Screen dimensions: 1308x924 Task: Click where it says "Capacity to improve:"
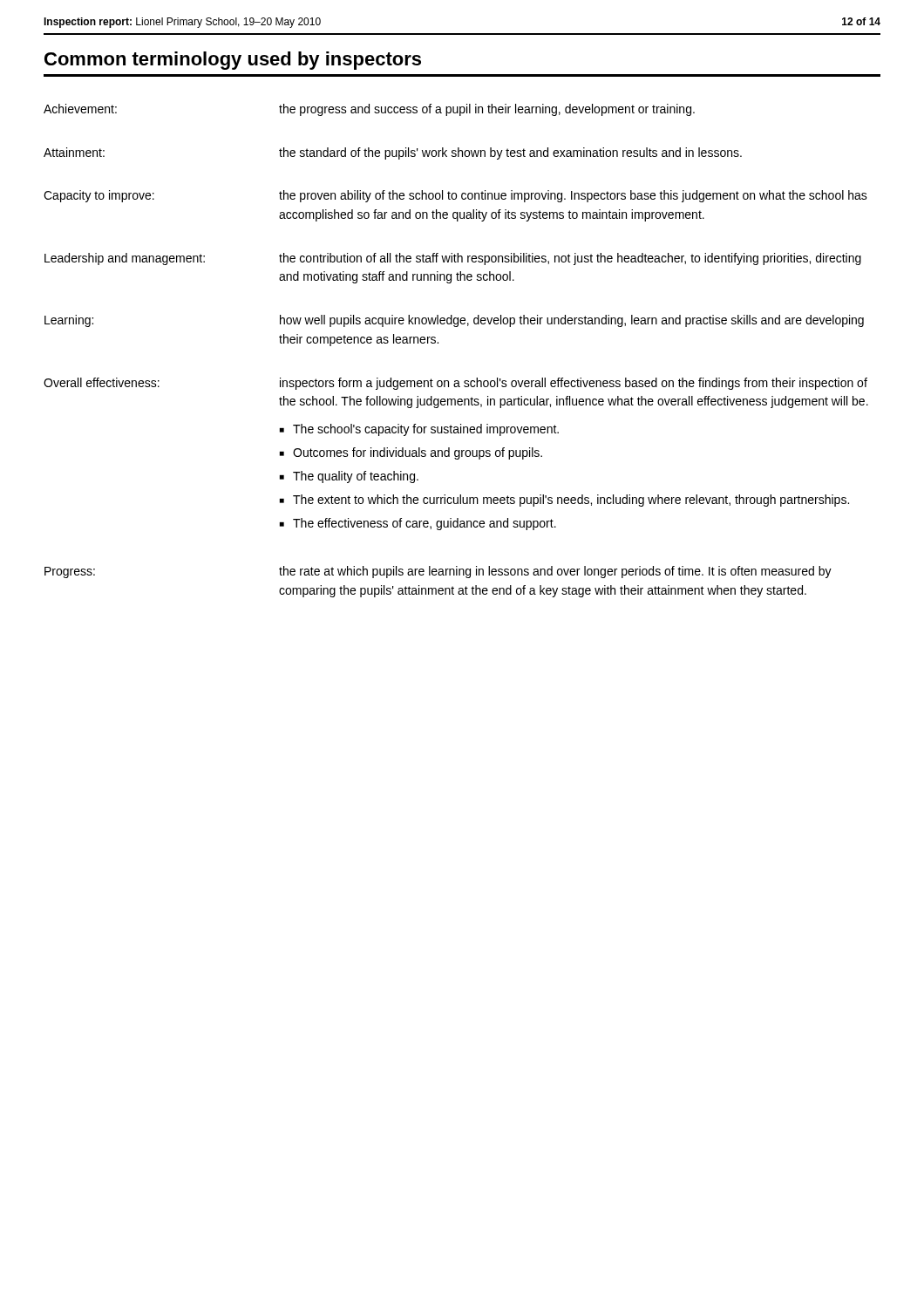point(99,196)
